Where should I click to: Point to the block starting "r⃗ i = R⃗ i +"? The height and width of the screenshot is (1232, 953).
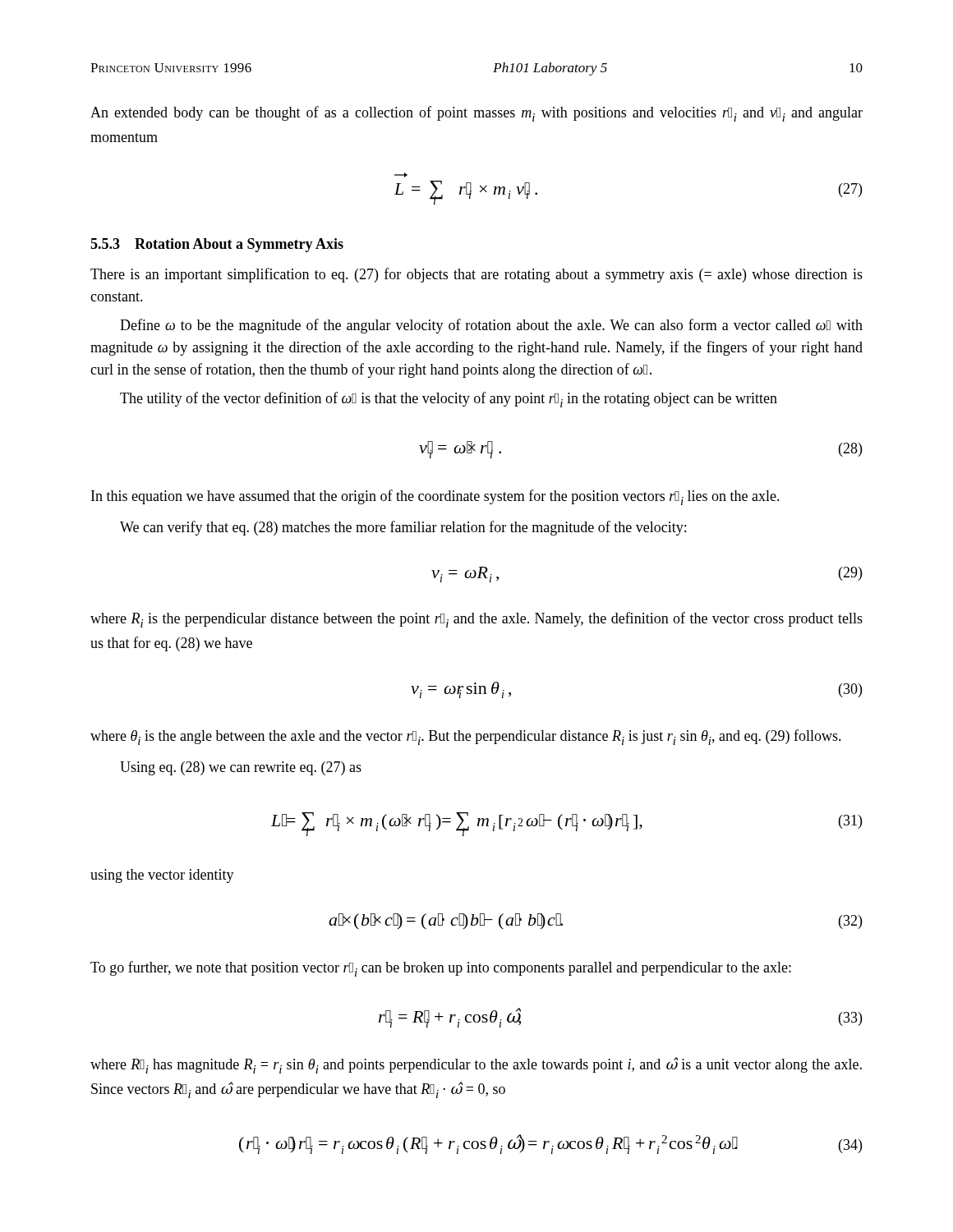point(452,1016)
